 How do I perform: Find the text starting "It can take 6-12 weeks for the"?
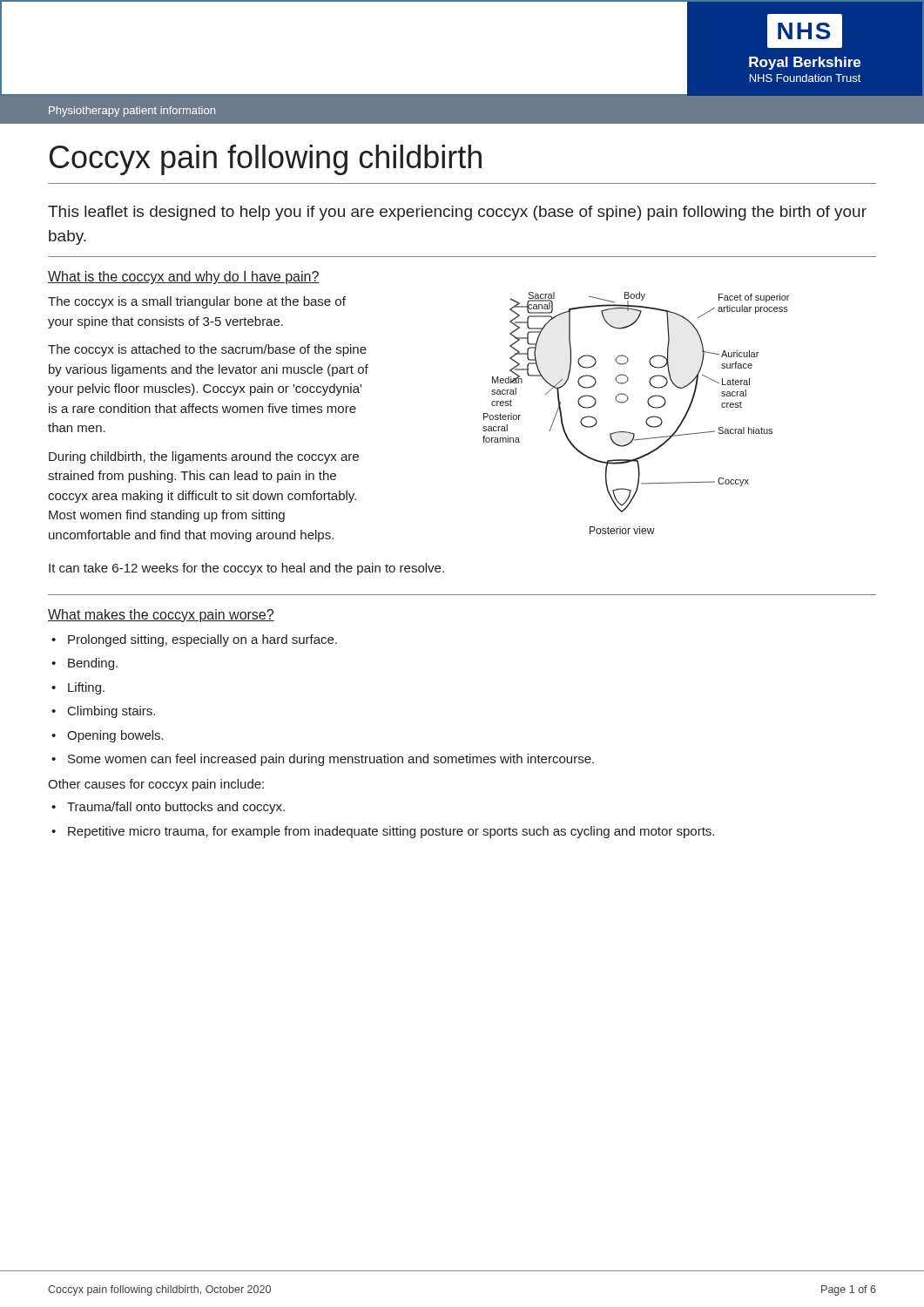[246, 569]
